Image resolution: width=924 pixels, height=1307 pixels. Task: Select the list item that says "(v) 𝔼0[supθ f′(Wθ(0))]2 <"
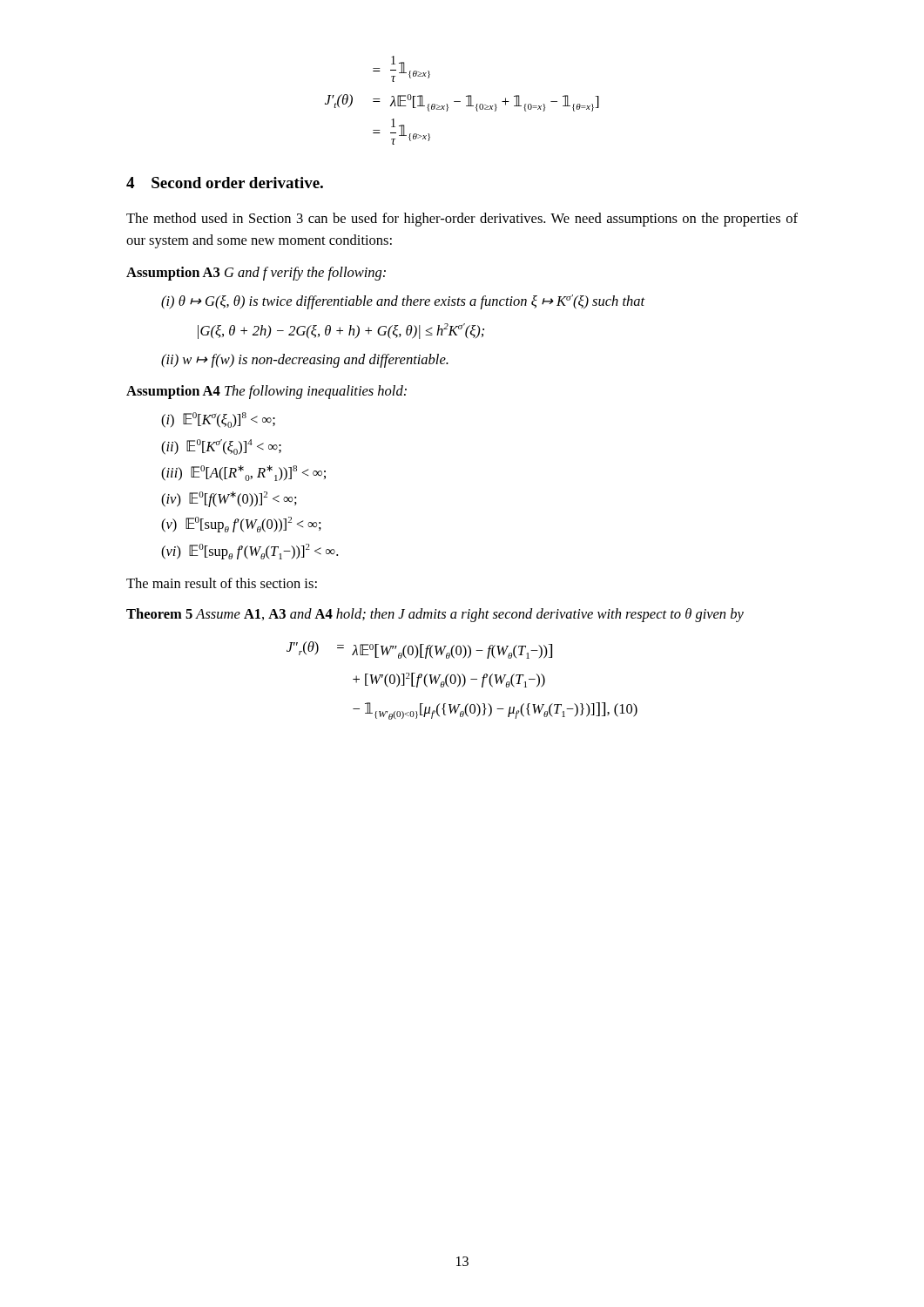click(x=241, y=524)
